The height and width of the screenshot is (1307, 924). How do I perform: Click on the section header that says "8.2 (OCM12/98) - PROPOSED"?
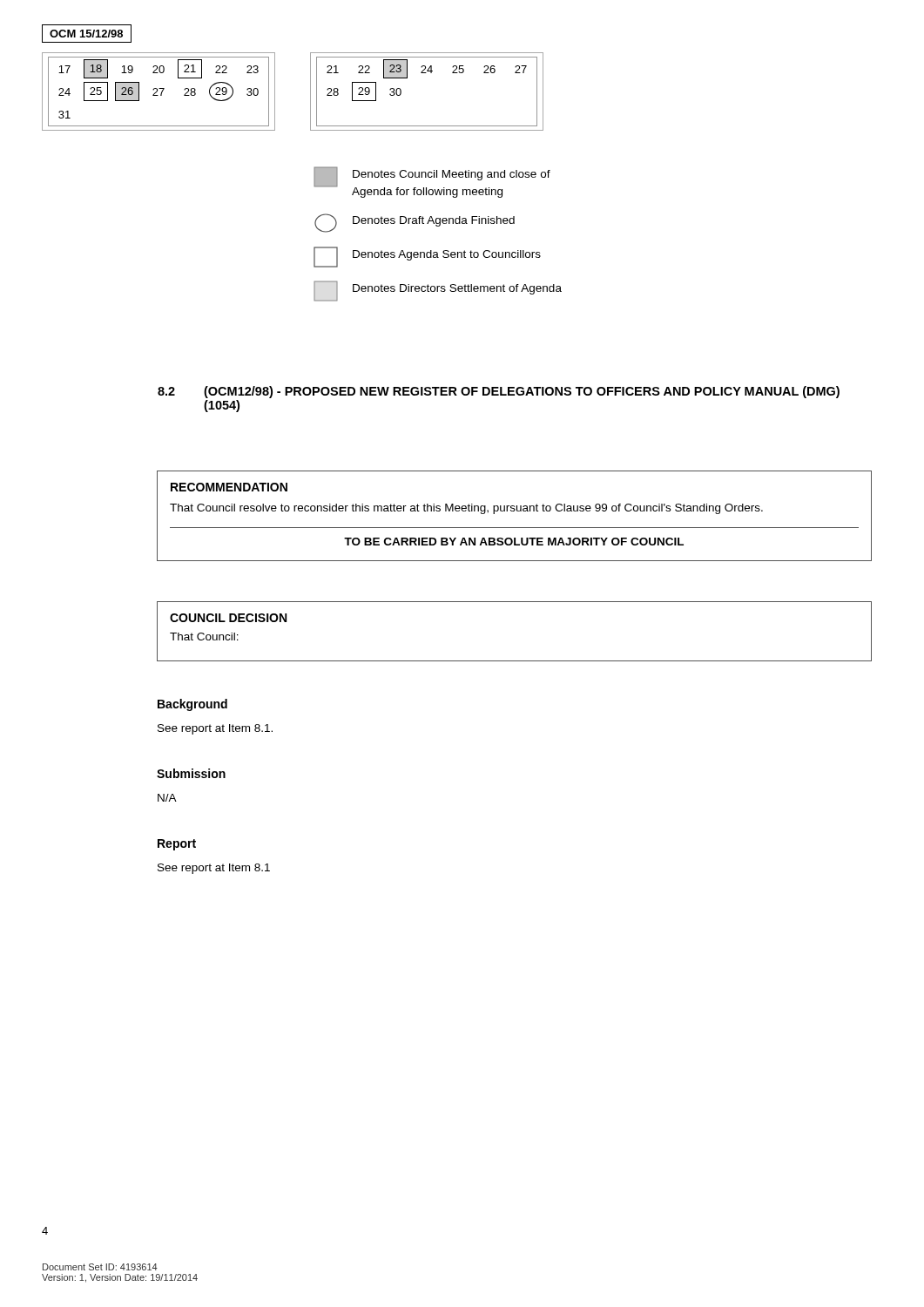[x=514, y=398]
